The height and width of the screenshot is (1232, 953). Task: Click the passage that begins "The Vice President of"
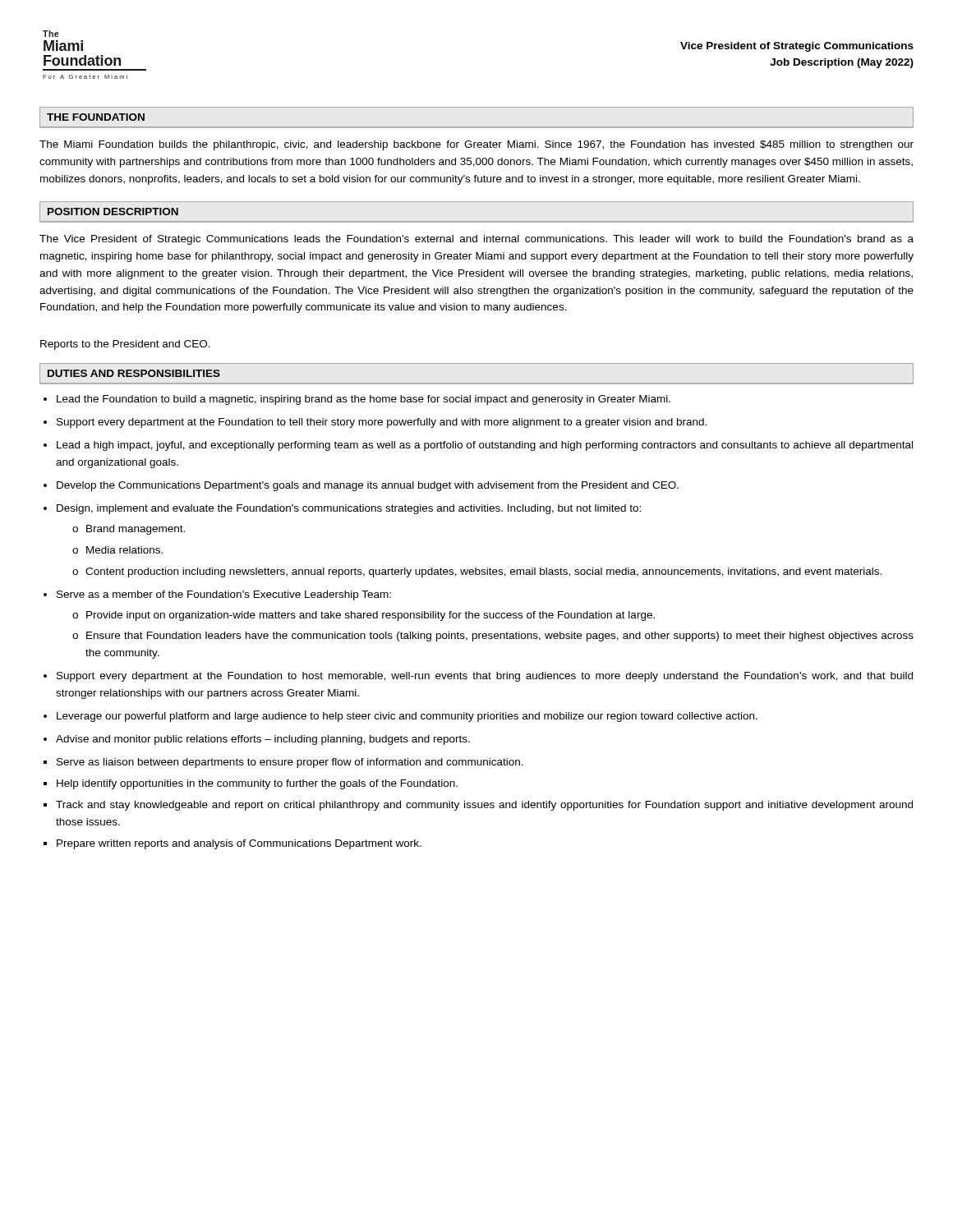tap(476, 274)
